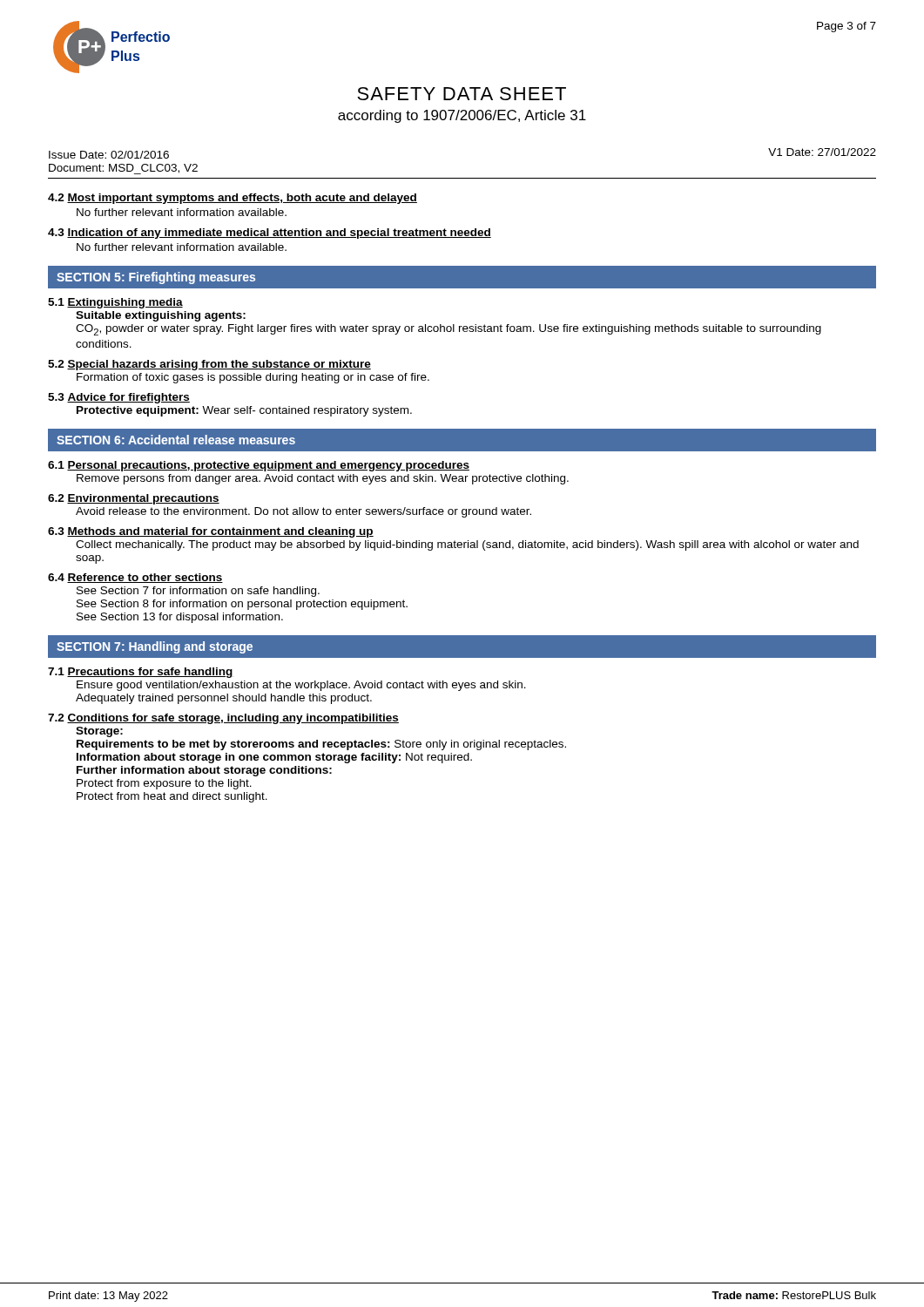
Task: Select the region starting "4.3 Indication of"
Action: tap(269, 232)
